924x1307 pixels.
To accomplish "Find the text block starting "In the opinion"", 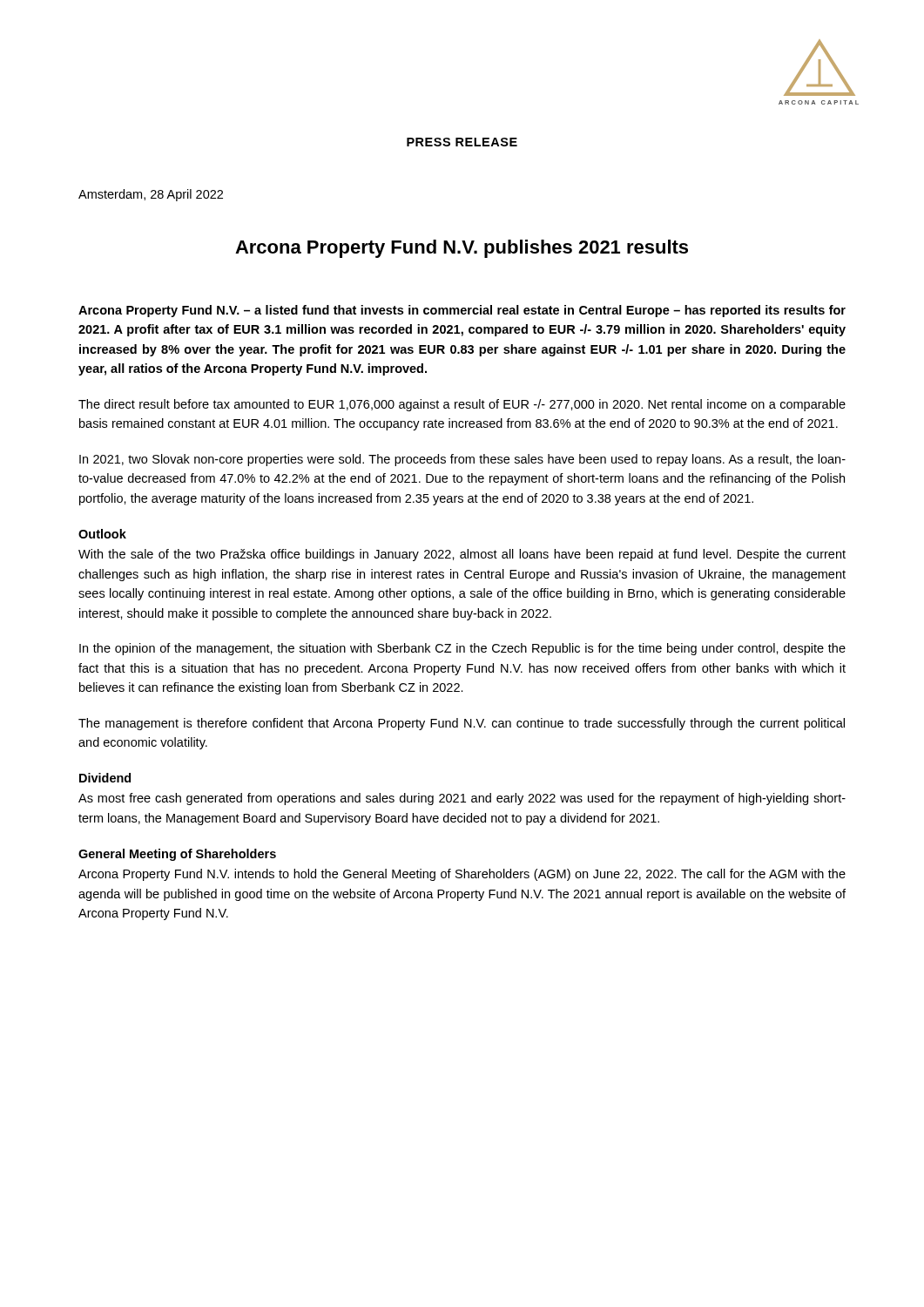I will pos(462,668).
